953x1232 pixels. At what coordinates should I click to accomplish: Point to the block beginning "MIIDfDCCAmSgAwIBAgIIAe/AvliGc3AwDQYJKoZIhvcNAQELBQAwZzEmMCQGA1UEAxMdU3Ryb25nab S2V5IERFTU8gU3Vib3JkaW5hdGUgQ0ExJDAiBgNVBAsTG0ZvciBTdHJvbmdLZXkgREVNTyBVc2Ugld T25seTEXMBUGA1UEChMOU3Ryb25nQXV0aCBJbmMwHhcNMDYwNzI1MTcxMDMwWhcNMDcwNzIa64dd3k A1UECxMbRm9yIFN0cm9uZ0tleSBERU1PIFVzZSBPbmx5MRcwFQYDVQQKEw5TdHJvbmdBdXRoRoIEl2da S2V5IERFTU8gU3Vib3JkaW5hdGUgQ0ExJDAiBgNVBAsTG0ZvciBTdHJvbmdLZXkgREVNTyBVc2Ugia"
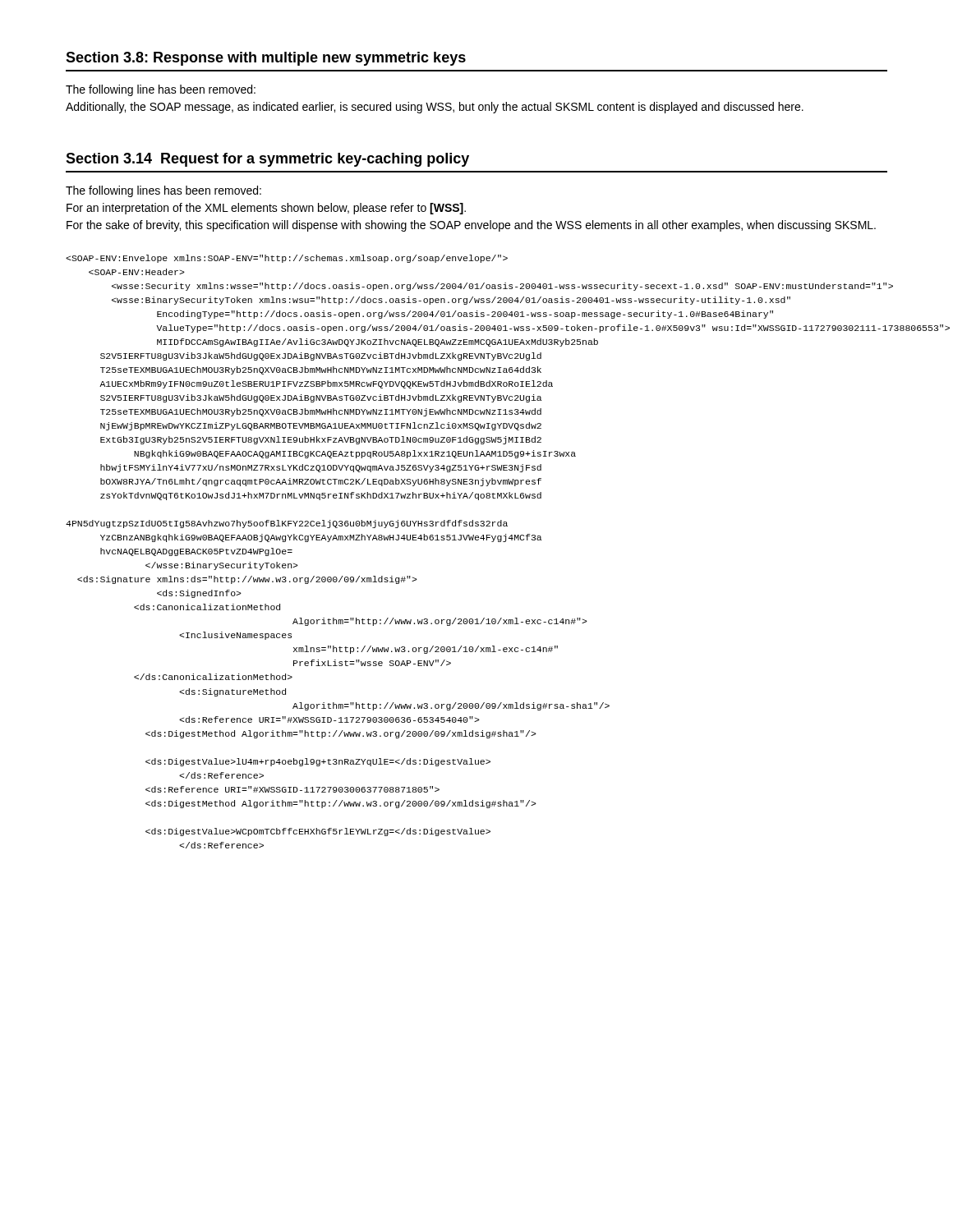287,259
